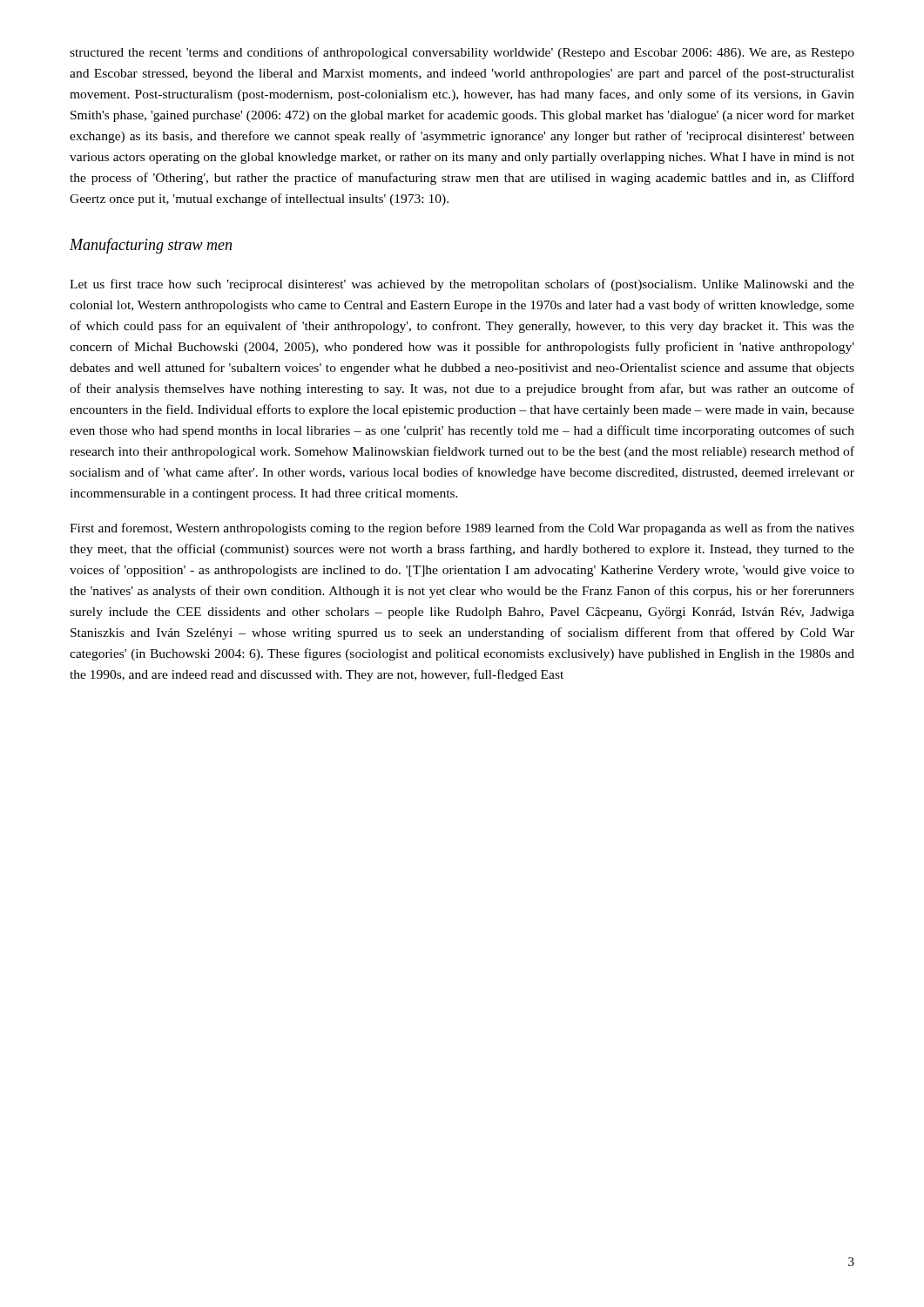
Task: Where is the passage that starts "structured the recent"?
Action: (x=462, y=125)
